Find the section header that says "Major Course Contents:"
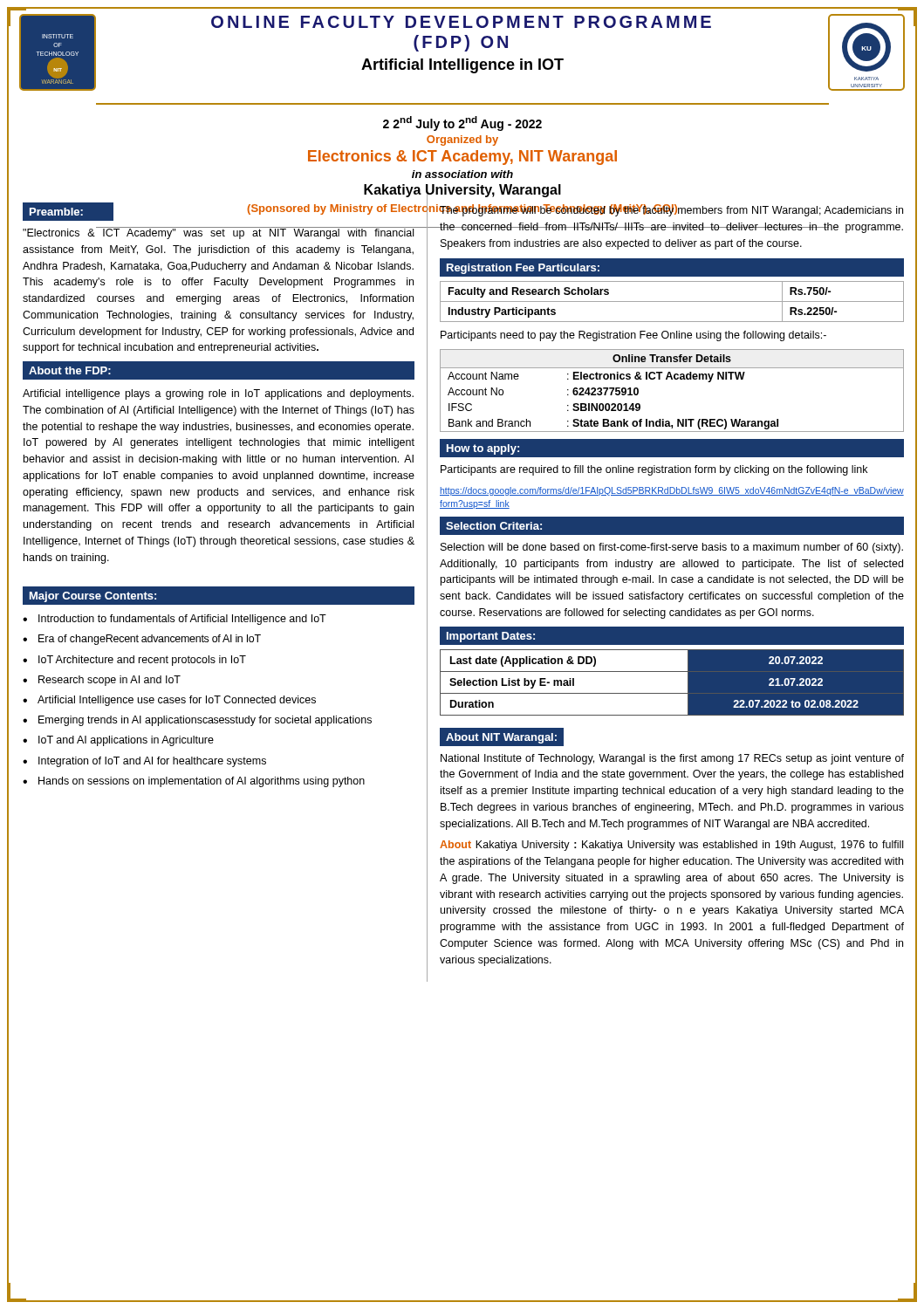 click(93, 596)
